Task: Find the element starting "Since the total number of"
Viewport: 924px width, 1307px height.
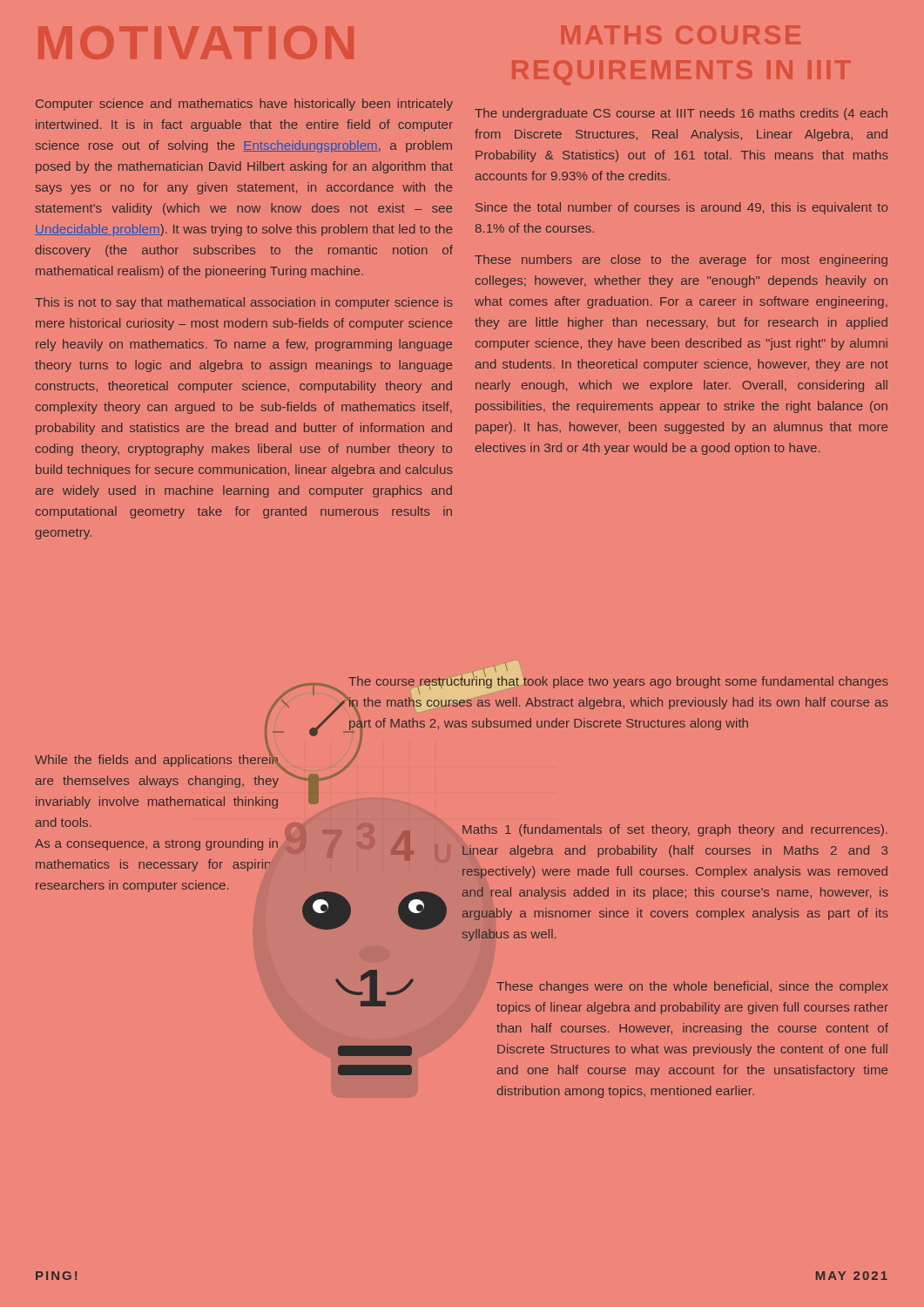Action: 681,217
